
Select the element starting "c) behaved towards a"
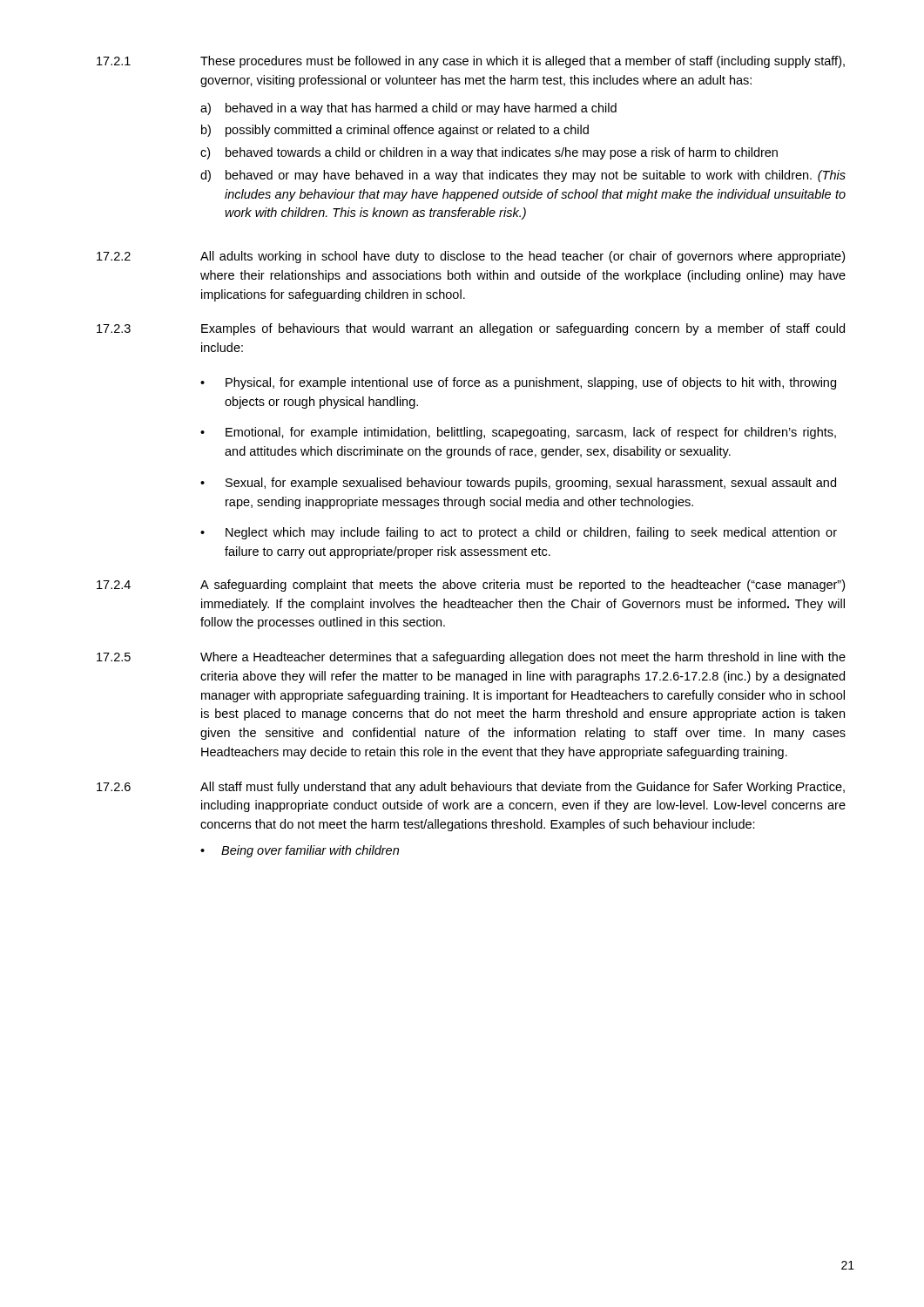tap(523, 153)
